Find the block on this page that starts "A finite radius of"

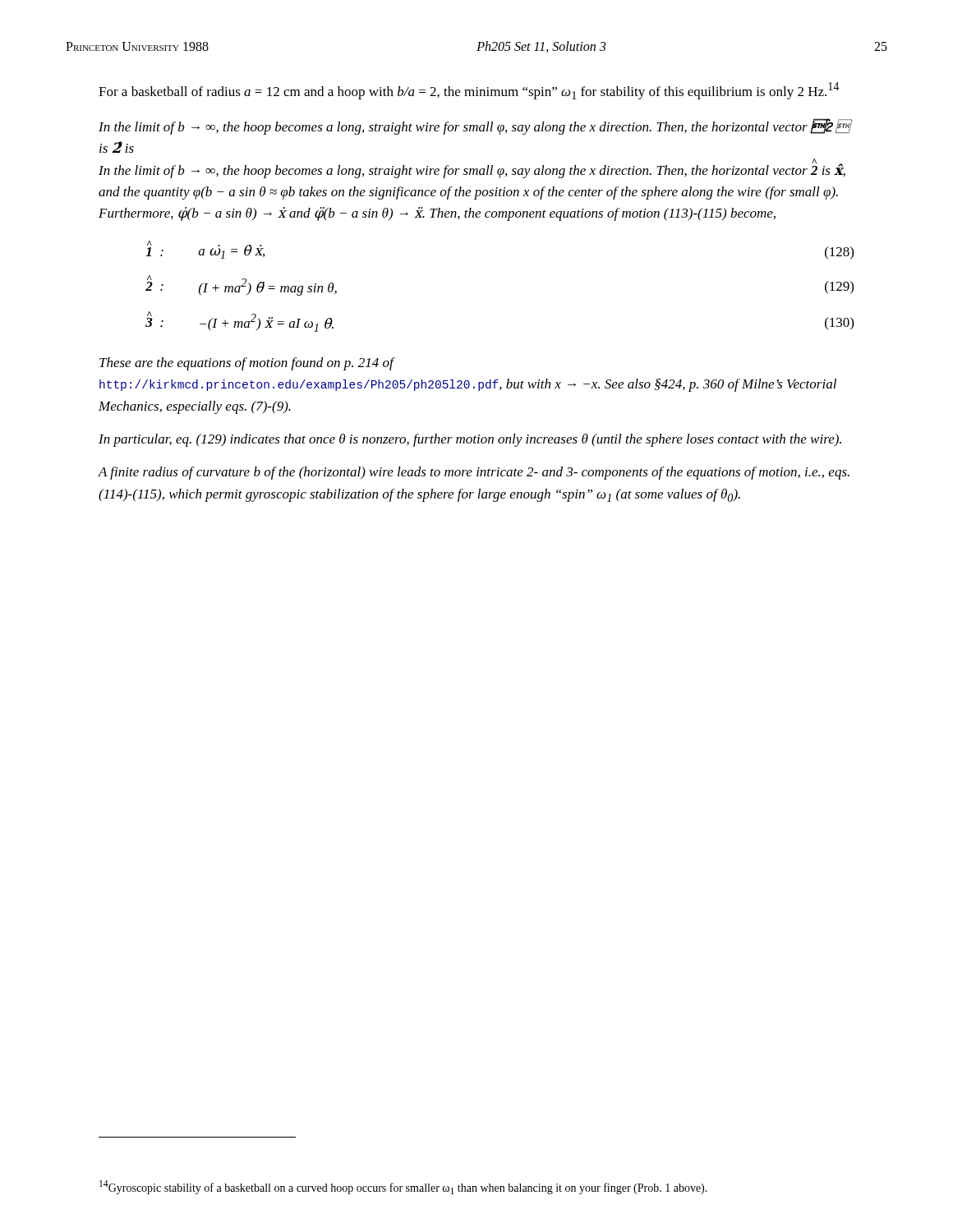pos(475,484)
